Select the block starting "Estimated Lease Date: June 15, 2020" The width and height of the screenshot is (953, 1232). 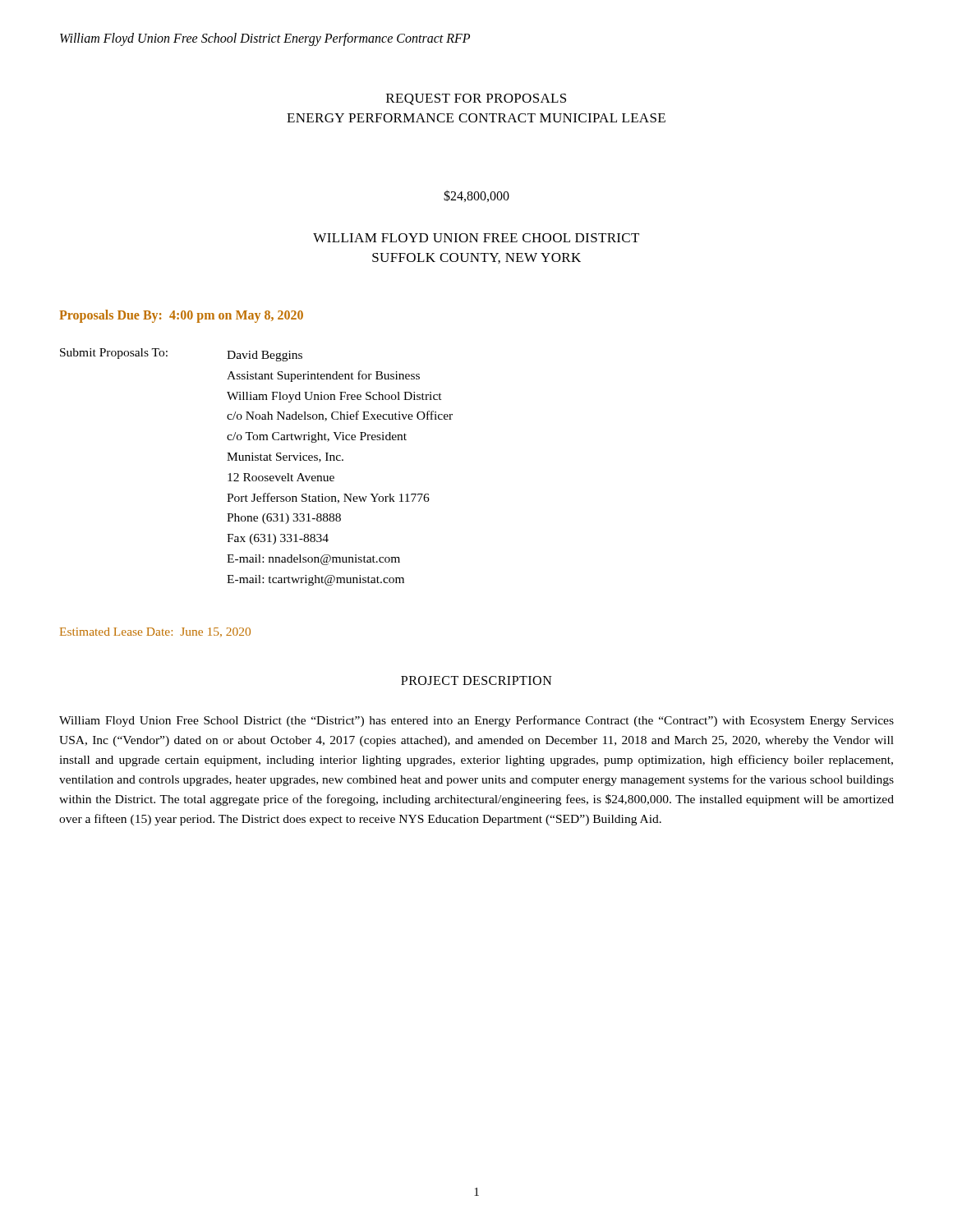click(155, 631)
